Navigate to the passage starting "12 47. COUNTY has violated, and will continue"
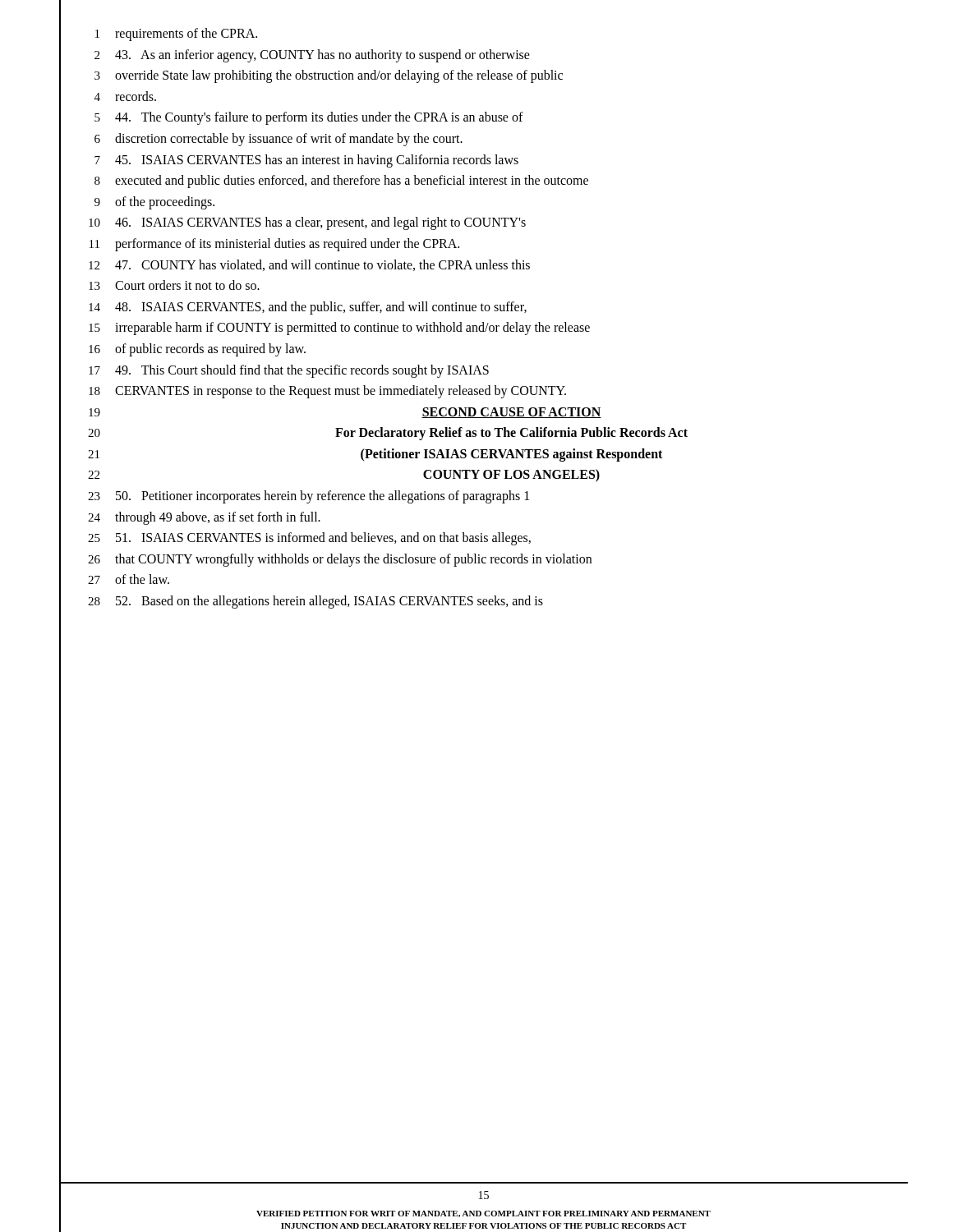This screenshot has height=1232, width=953. [484, 265]
